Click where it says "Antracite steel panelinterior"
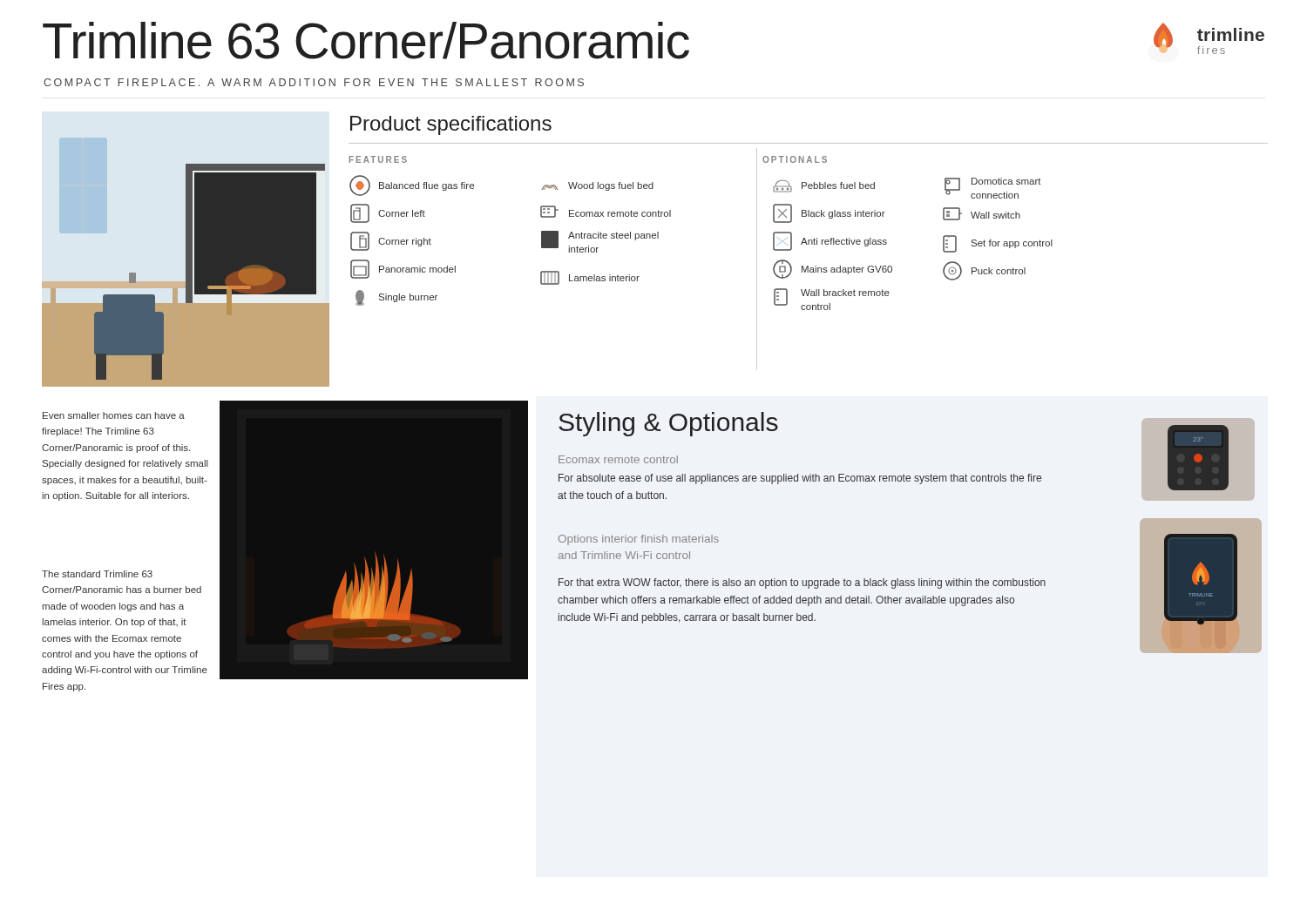The height and width of the screenshot is (924, 1307). 599,242
